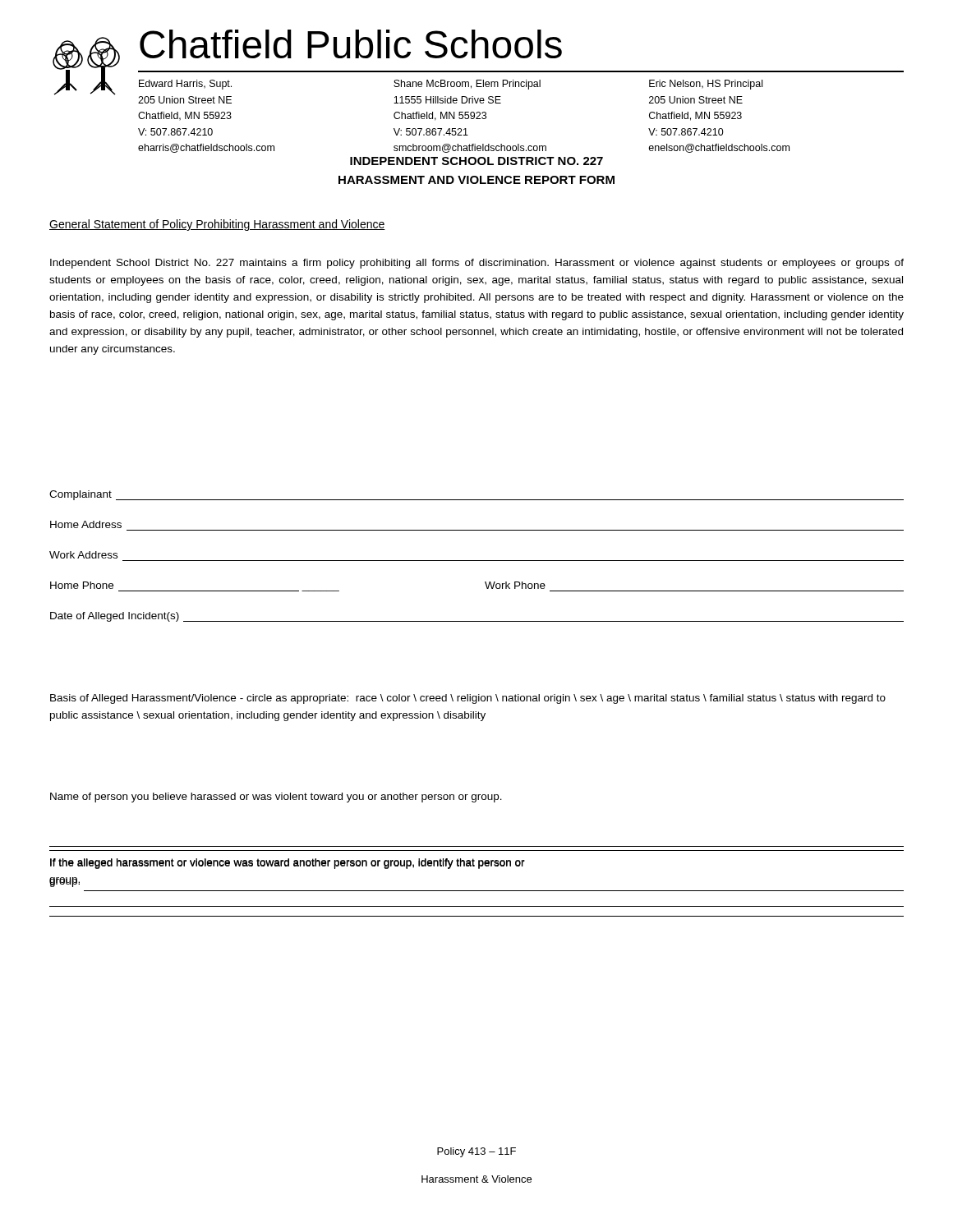Navigate to the element starting "If the alleged harassment or"
Image resolution: width=953 pixels, height=1232 pixels.
(x=476, y=880)
